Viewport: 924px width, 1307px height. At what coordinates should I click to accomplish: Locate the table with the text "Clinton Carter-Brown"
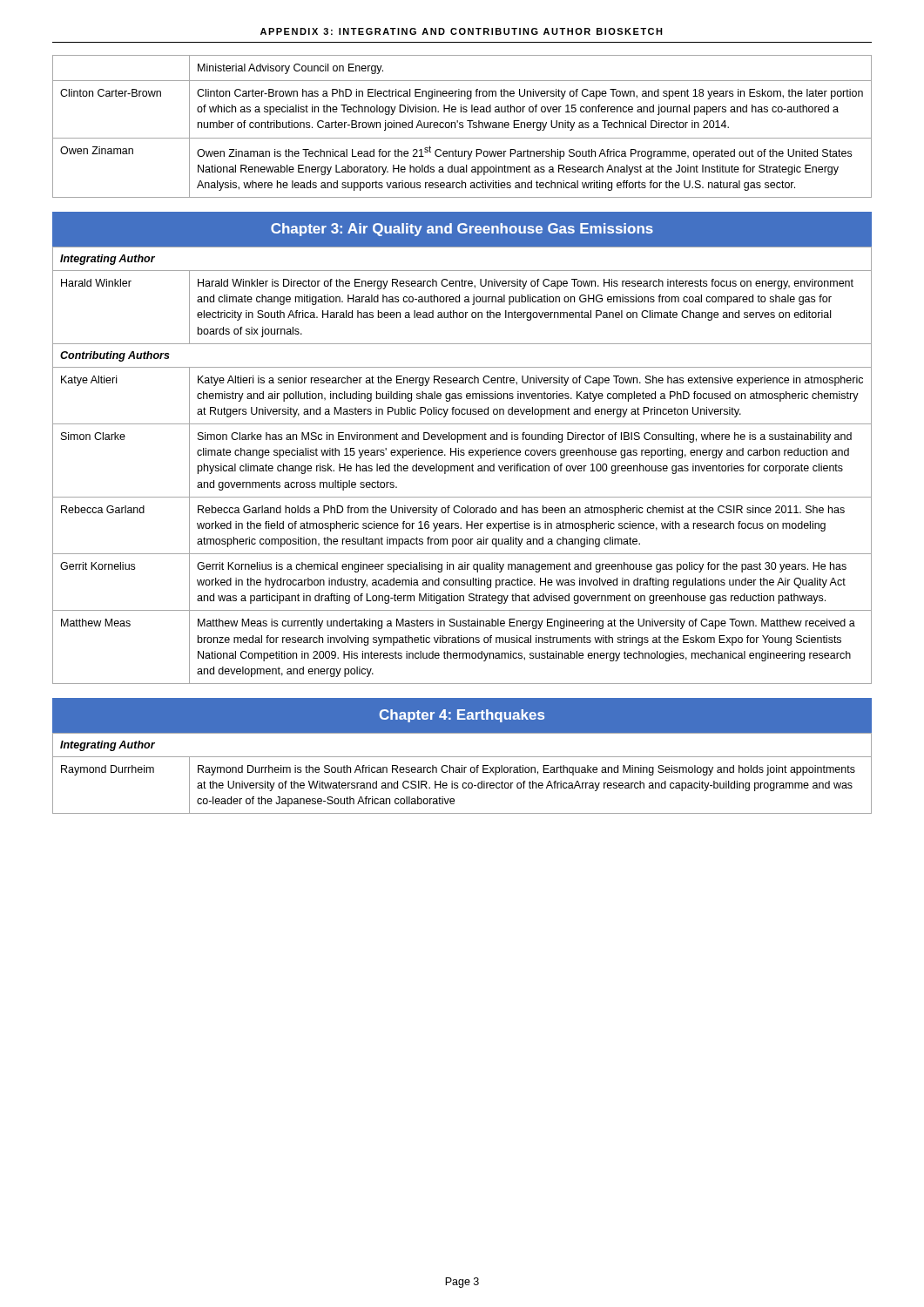pos(462,126)
